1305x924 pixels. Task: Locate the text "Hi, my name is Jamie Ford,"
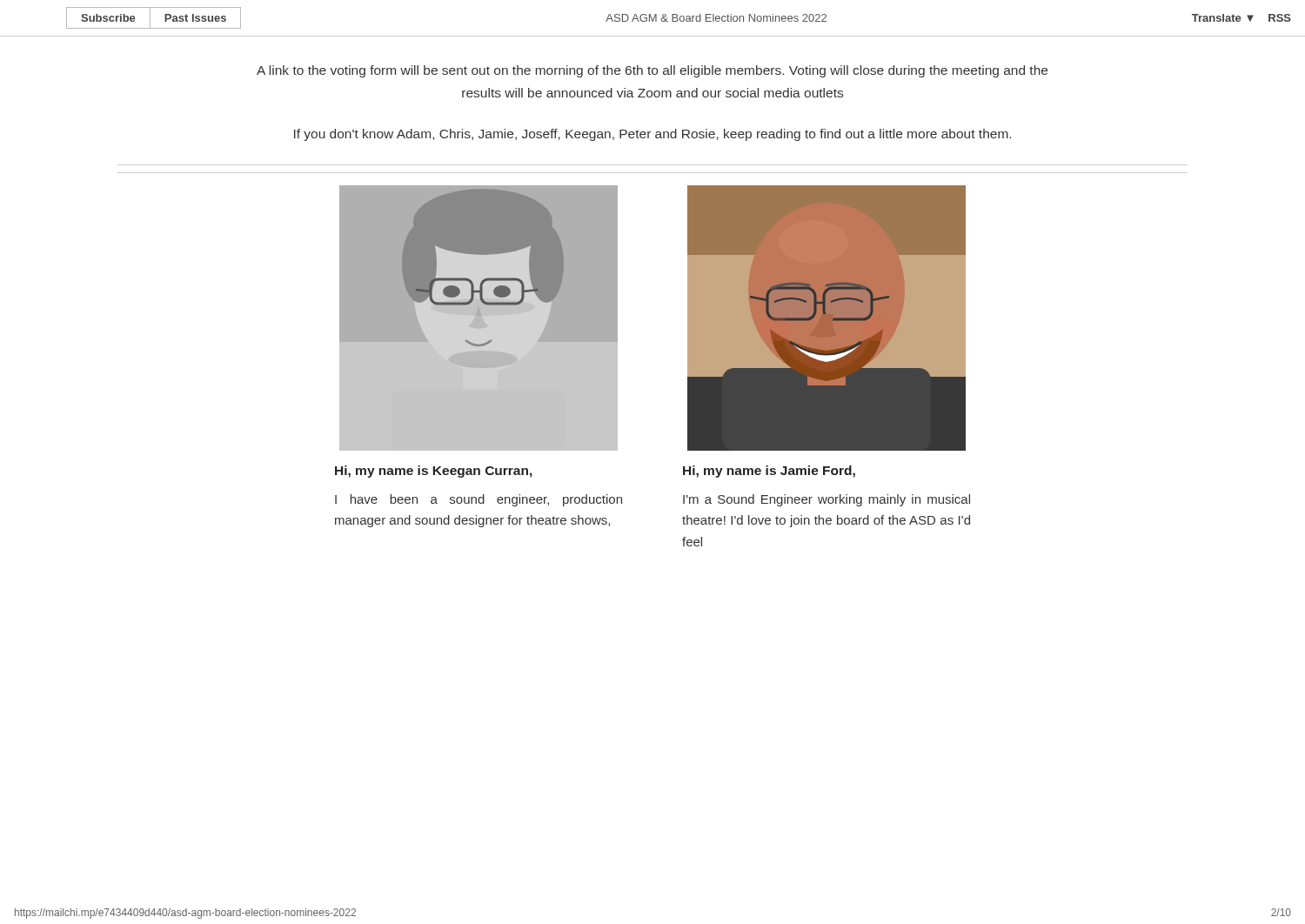(x=769, y=470)
